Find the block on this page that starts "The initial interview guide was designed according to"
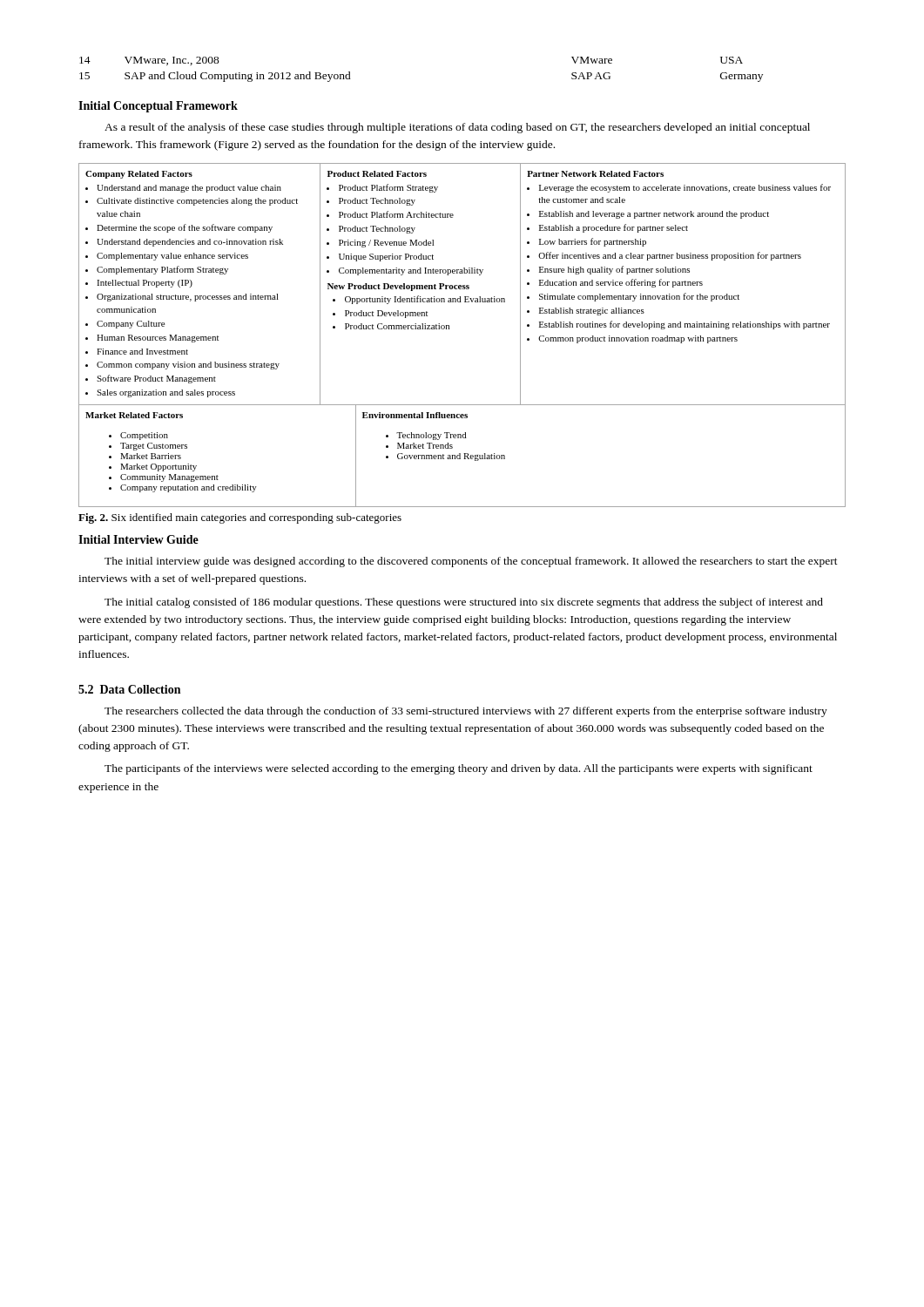Viewport: 924px width, 1307px height. (458, 570)
